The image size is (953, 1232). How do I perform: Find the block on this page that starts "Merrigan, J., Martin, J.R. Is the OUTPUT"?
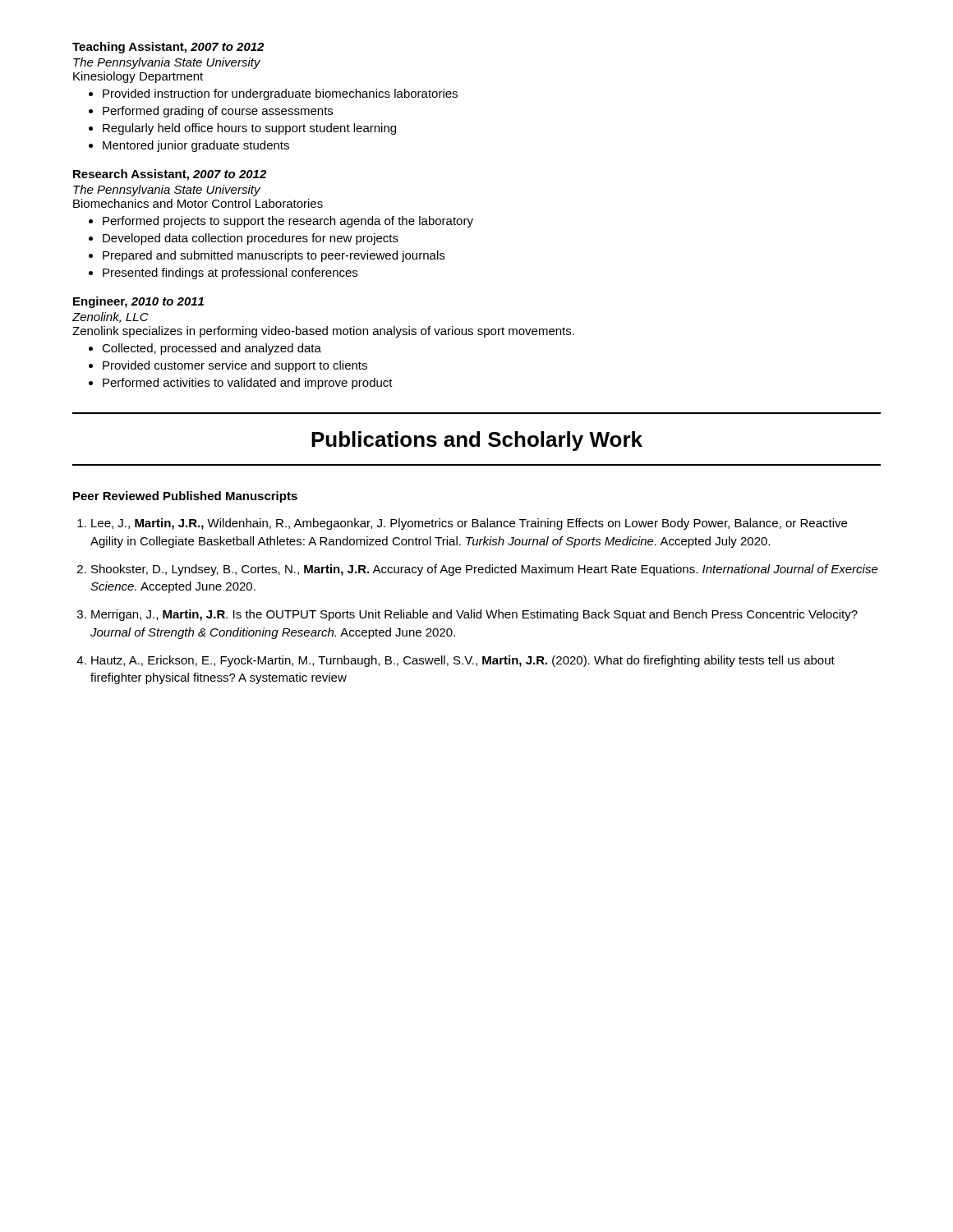(474, 623)
